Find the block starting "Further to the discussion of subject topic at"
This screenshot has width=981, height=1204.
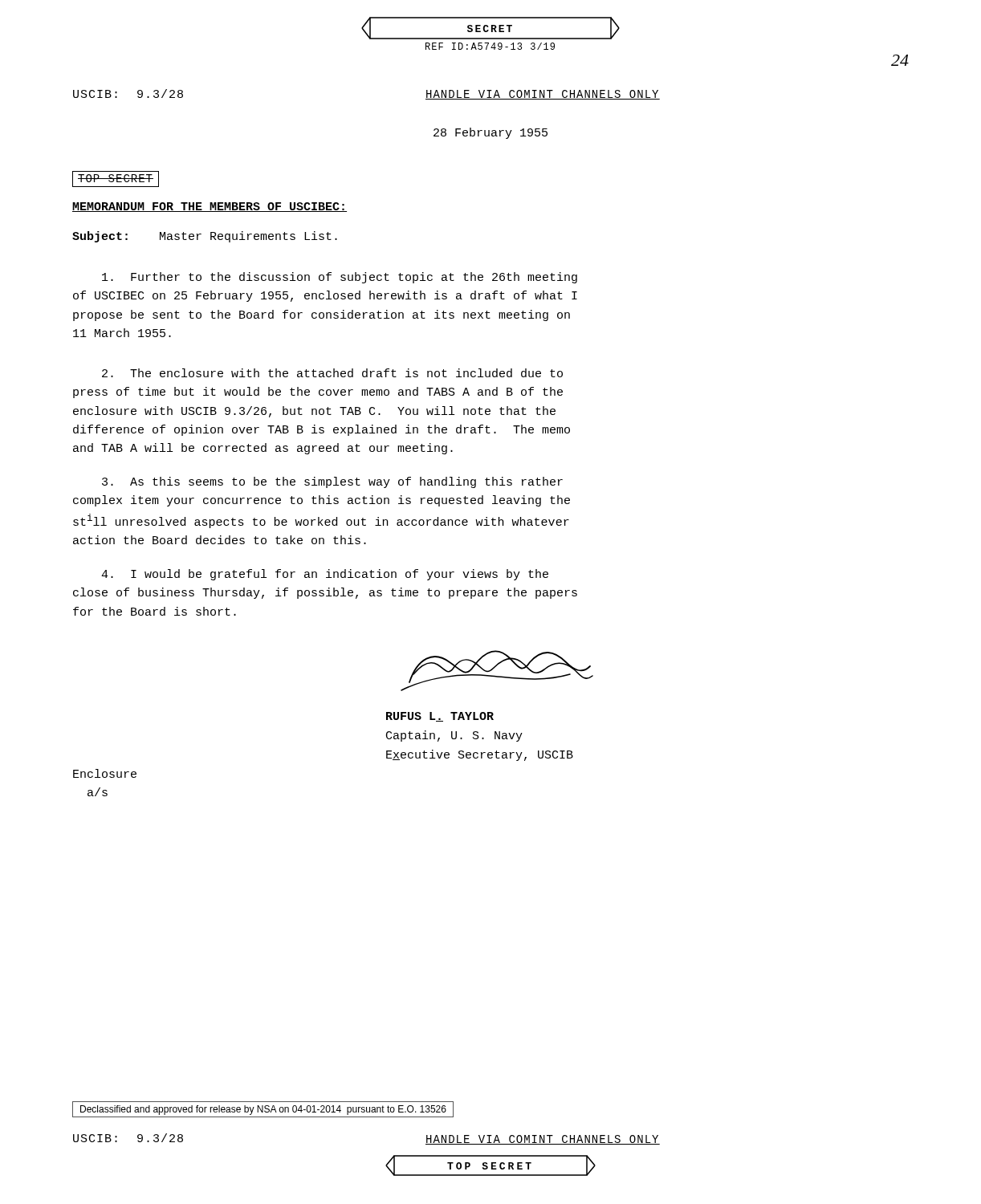click(325, 306)
